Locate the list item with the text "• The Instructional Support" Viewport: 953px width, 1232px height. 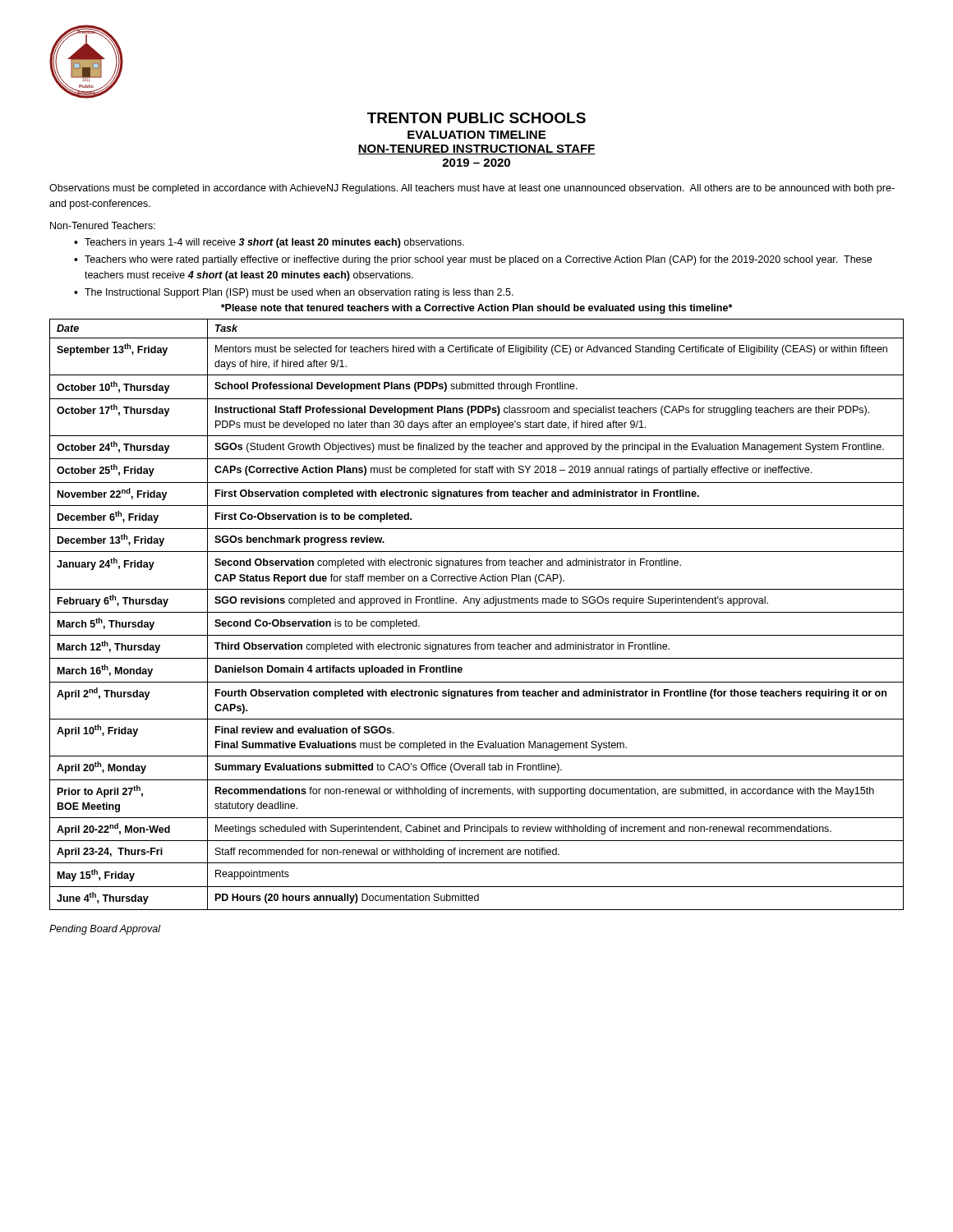tap(489, 293)
